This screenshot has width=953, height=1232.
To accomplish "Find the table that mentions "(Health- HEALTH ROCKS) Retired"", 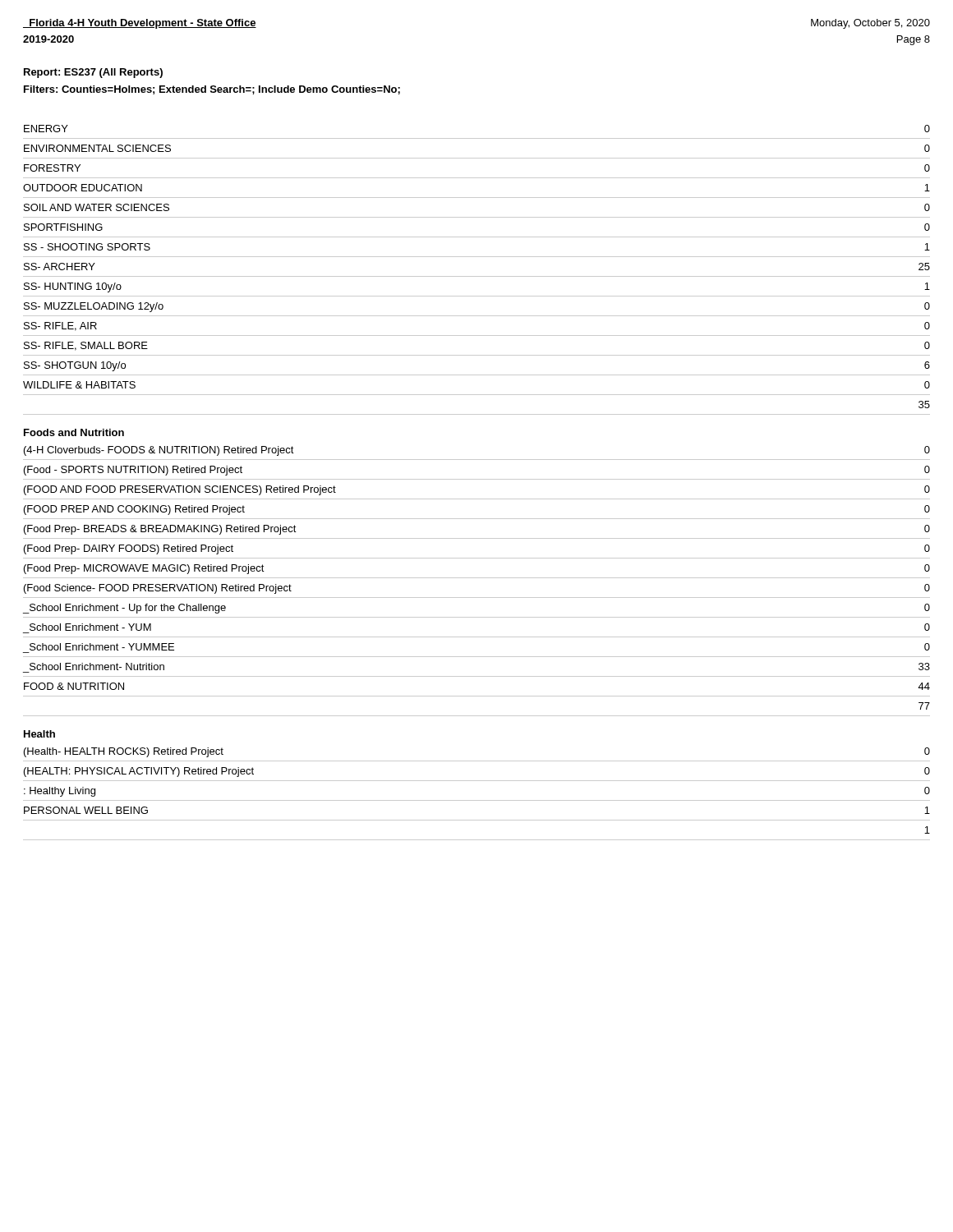I will (476, 791).
